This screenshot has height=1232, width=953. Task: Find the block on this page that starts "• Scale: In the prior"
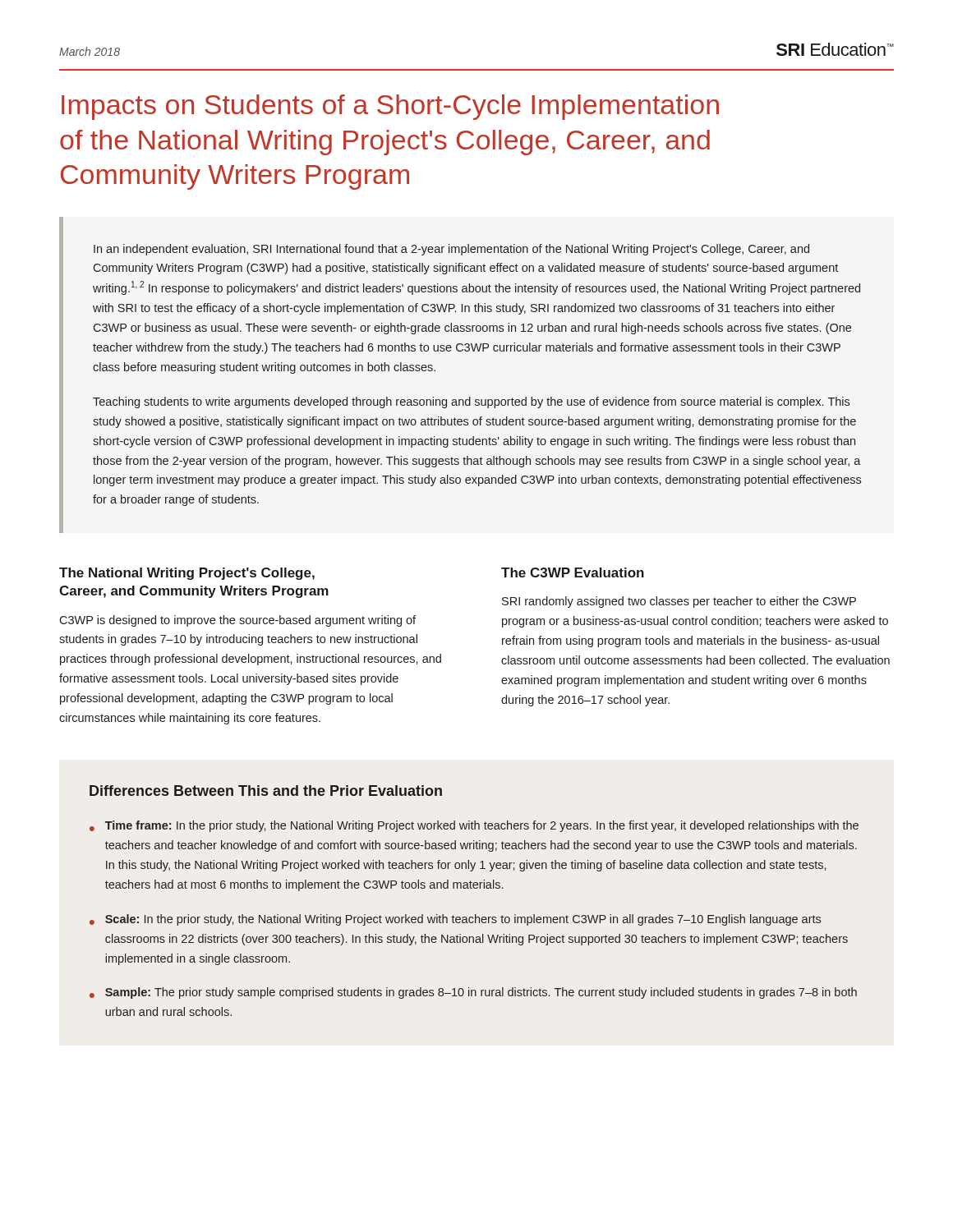click(x=476, y=939)
